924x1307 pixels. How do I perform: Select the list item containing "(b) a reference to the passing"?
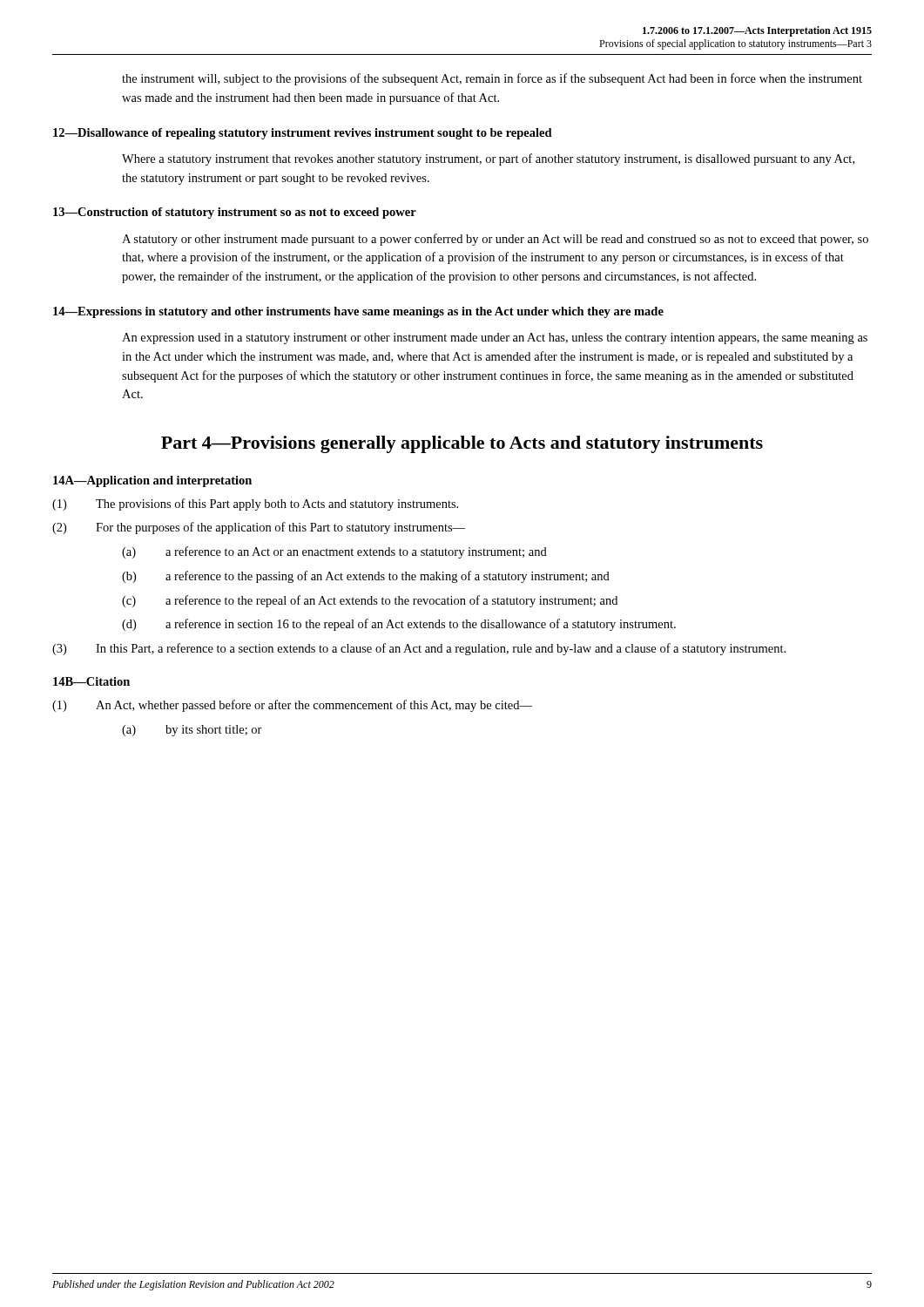point(497,577)
